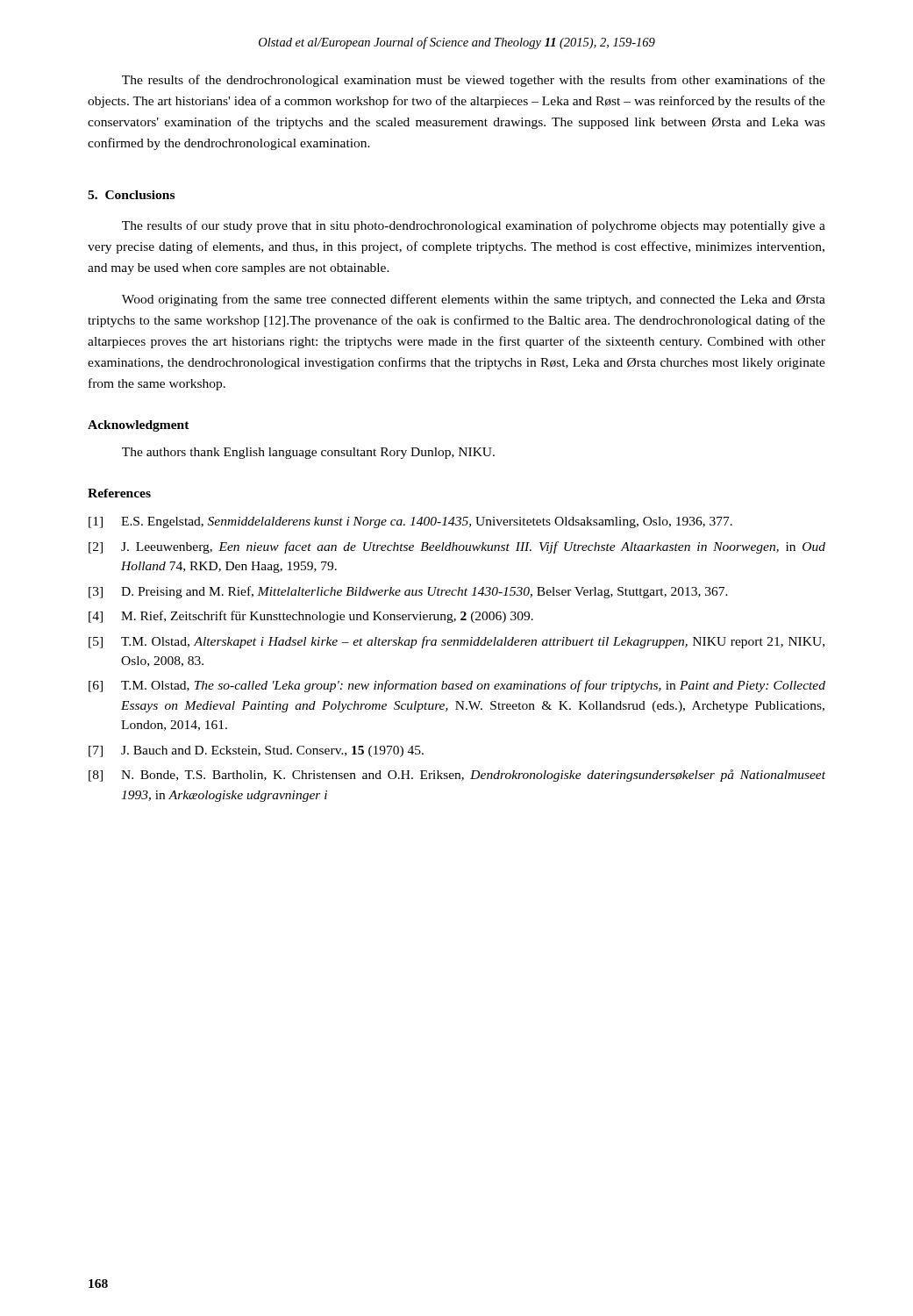Find the list item containing "[4] M. Rief, Zeitschrift"
913x1316 pixels.
311,616
